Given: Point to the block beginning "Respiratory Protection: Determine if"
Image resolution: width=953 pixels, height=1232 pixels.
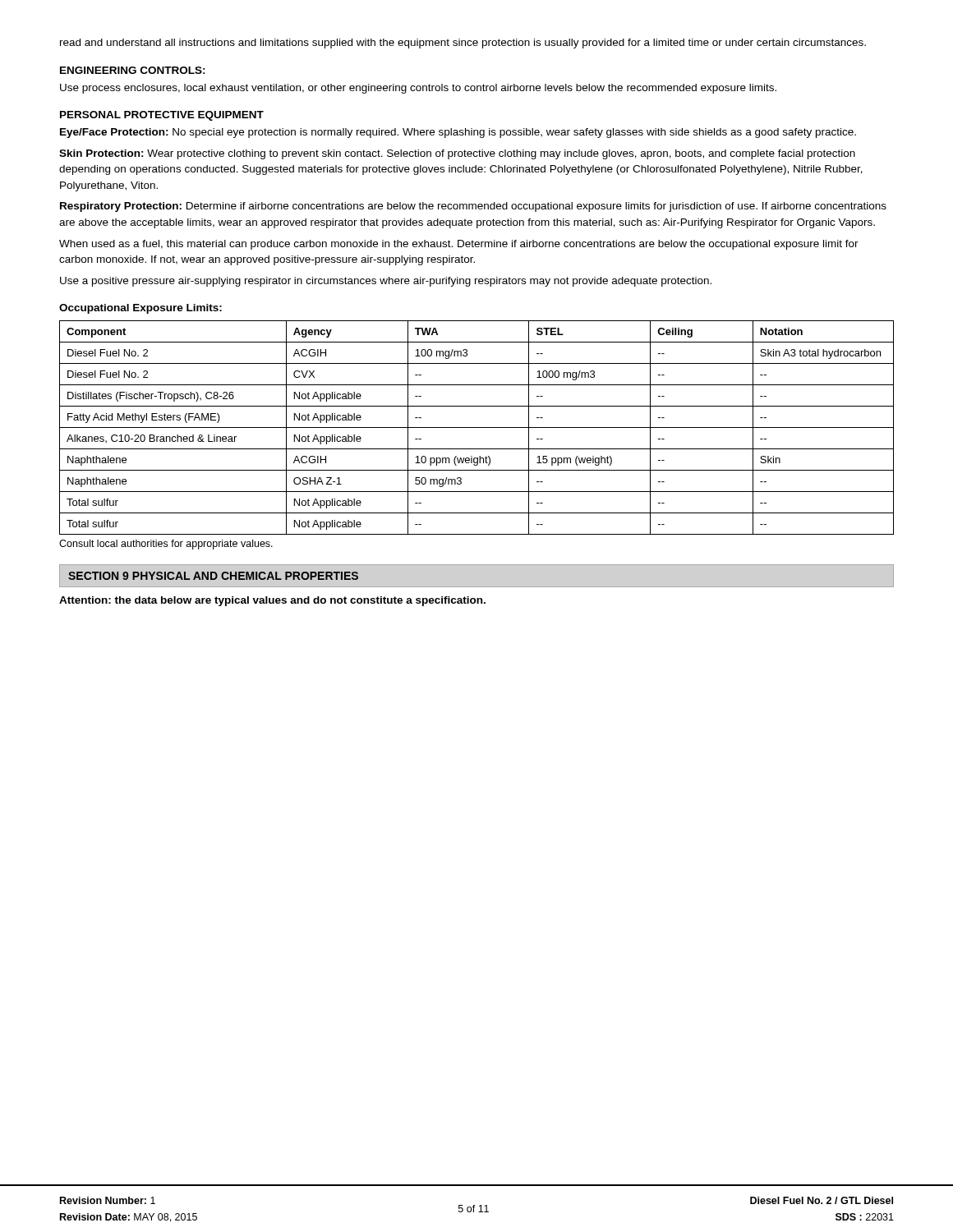Looking at the screenshot, I should coord(473,214).
